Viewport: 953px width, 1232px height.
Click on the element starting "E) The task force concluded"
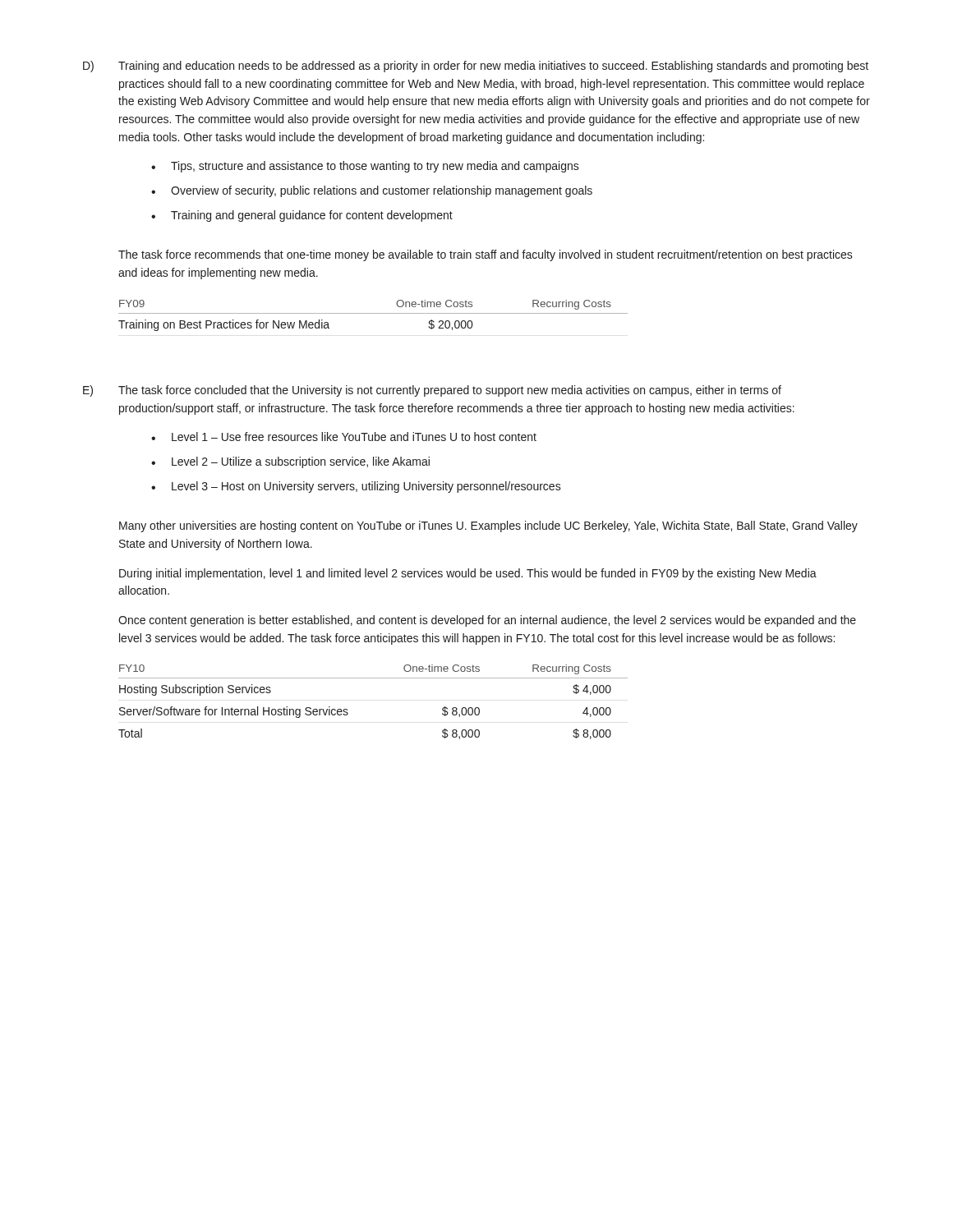pyautogui.click(x=476, y=567)
